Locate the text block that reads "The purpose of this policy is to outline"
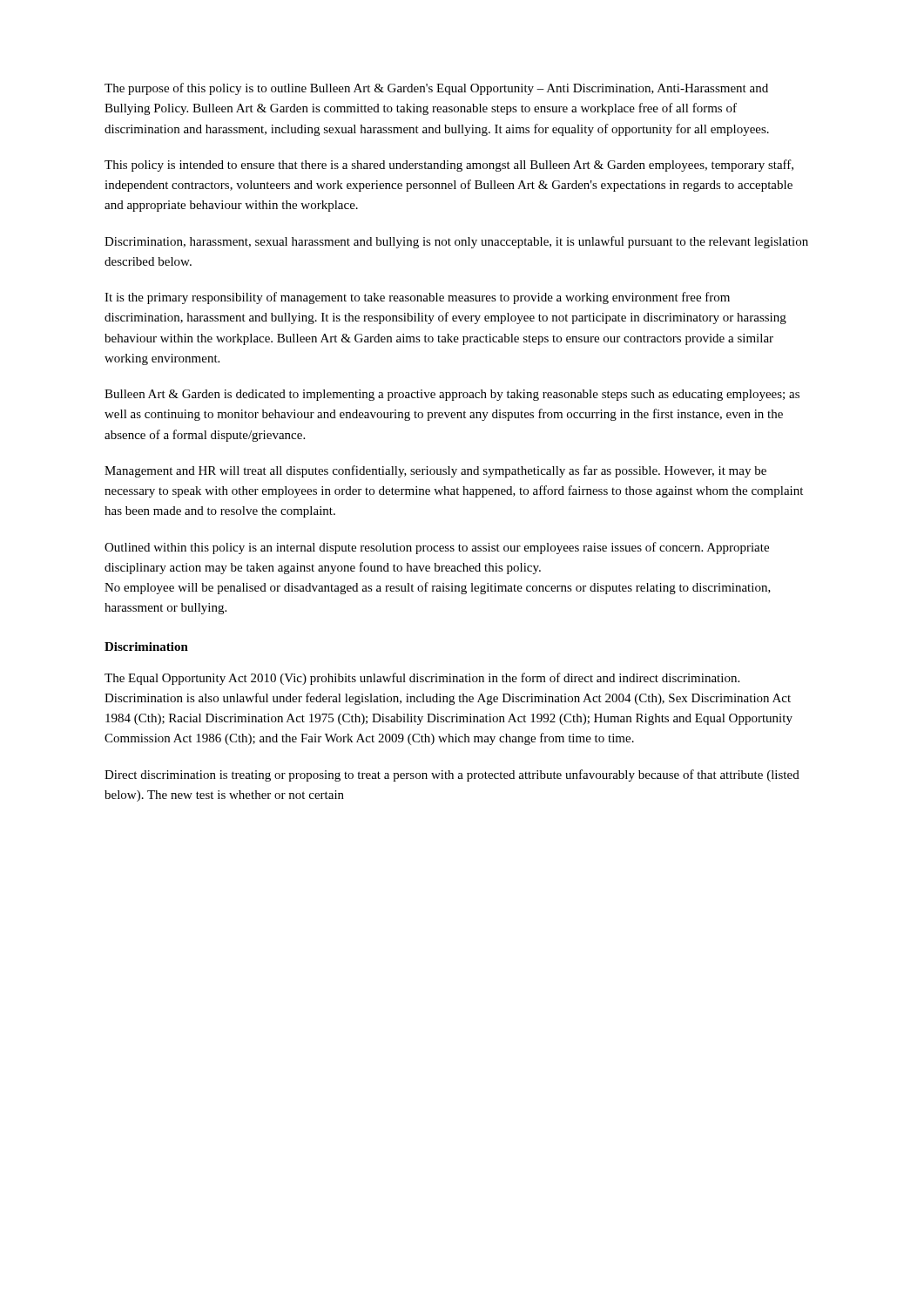 pyautogui.click(x=437, y=108)
